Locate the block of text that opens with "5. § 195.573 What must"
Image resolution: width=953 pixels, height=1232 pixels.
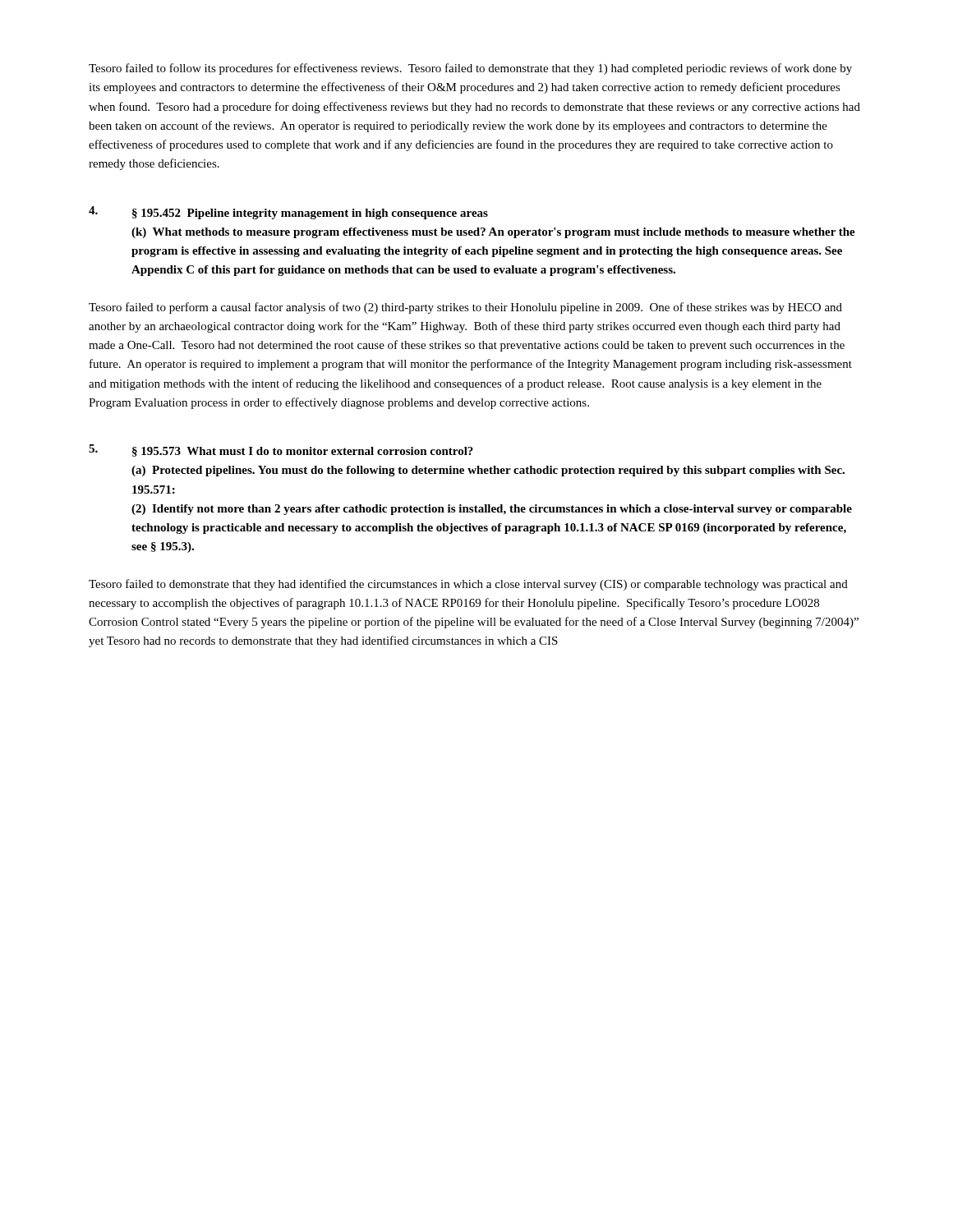point(476,499)
